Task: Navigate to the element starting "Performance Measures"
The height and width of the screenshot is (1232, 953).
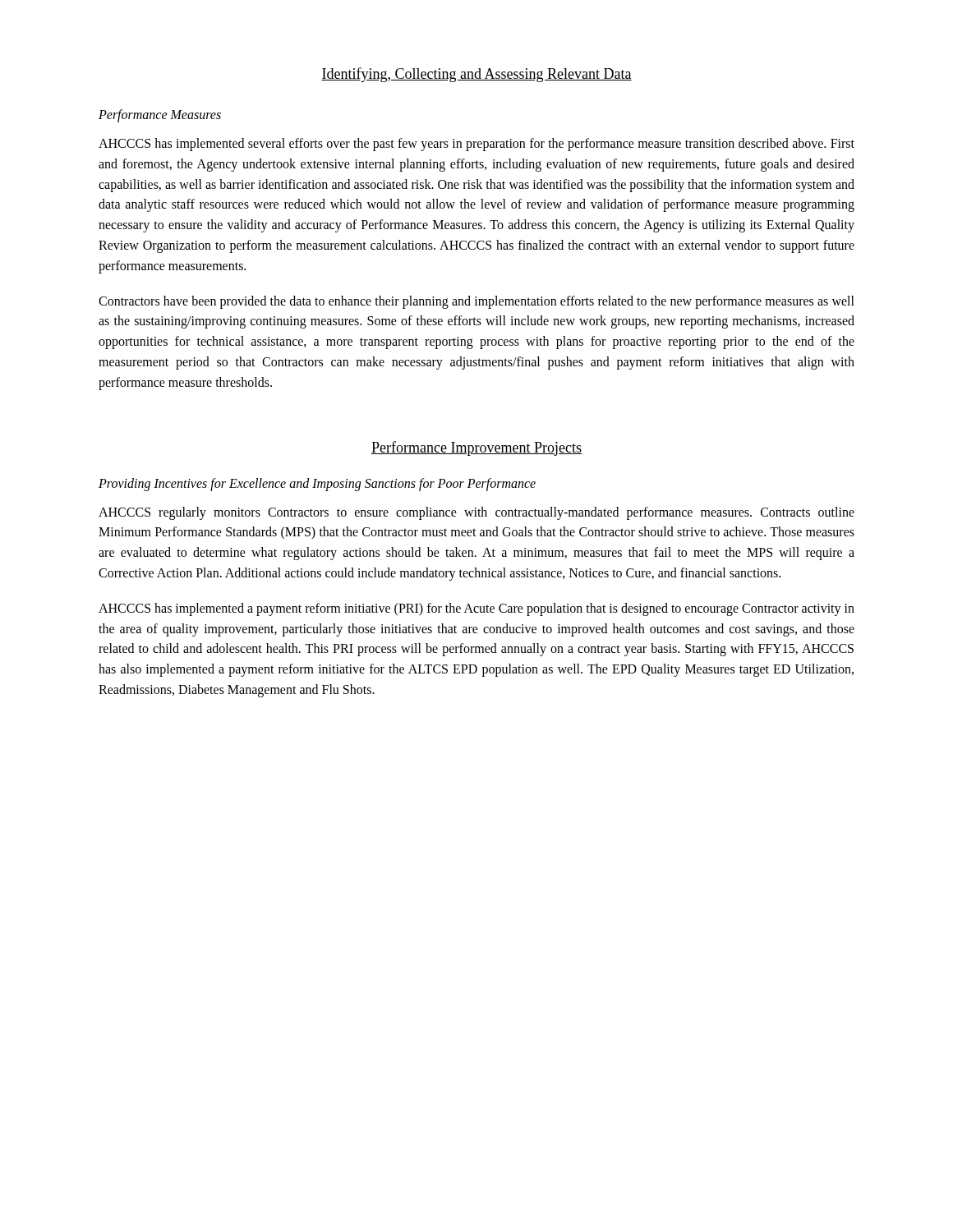Action: click(x=160, y=115)
